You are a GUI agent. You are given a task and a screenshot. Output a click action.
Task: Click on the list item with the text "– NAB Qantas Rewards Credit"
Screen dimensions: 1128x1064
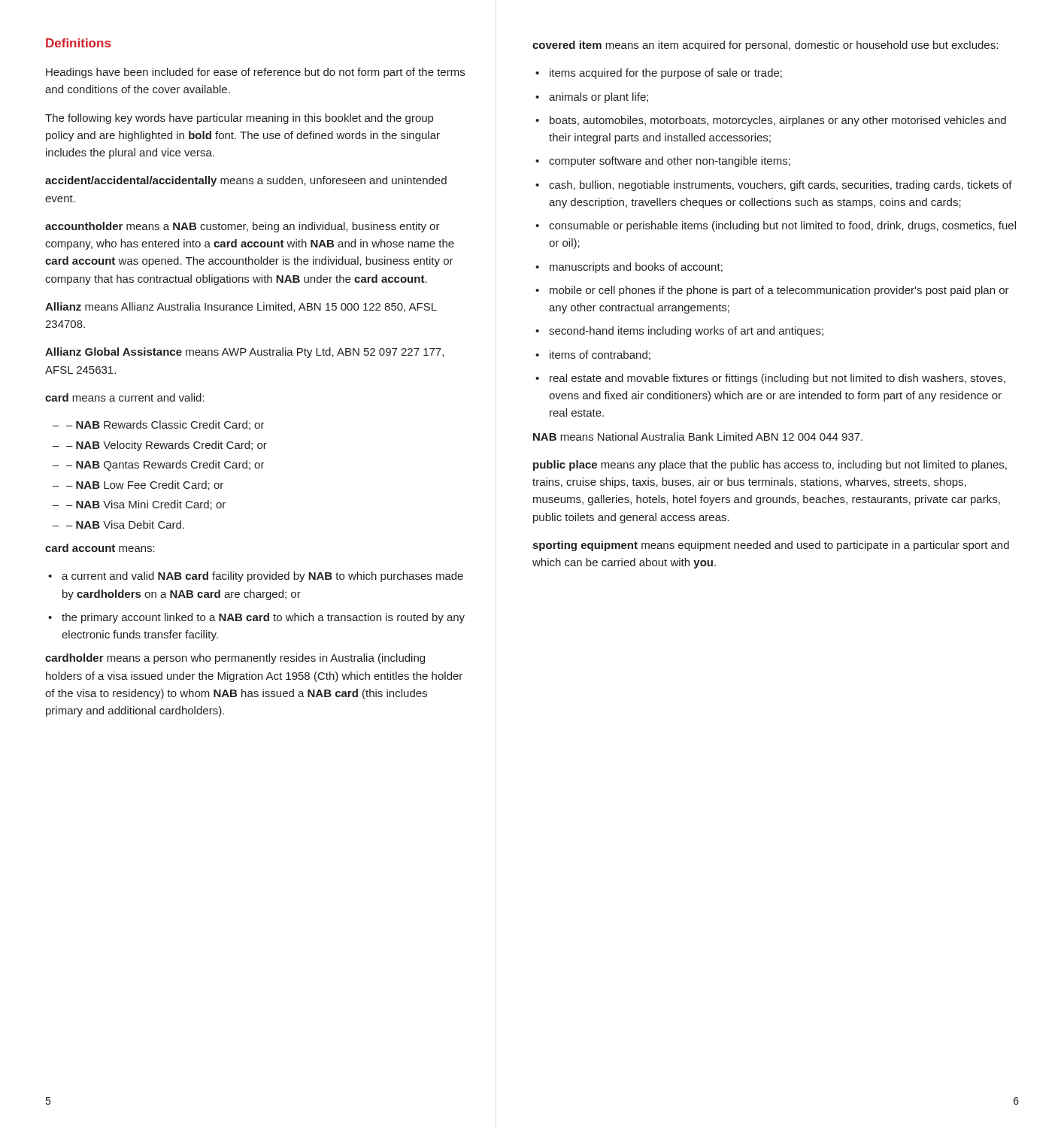coord(165,464)
